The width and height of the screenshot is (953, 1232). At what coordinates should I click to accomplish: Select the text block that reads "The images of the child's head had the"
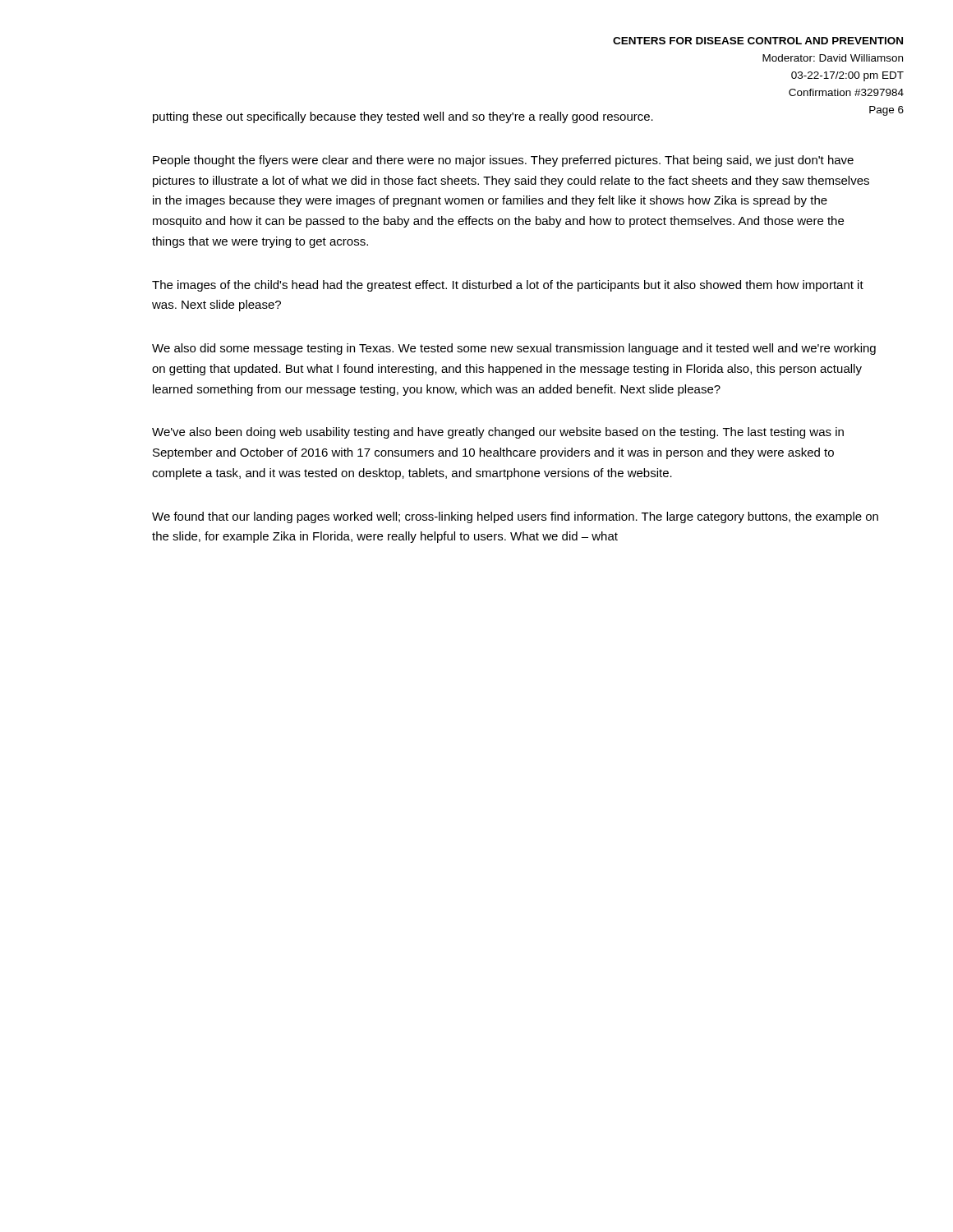tap(508, 294)
